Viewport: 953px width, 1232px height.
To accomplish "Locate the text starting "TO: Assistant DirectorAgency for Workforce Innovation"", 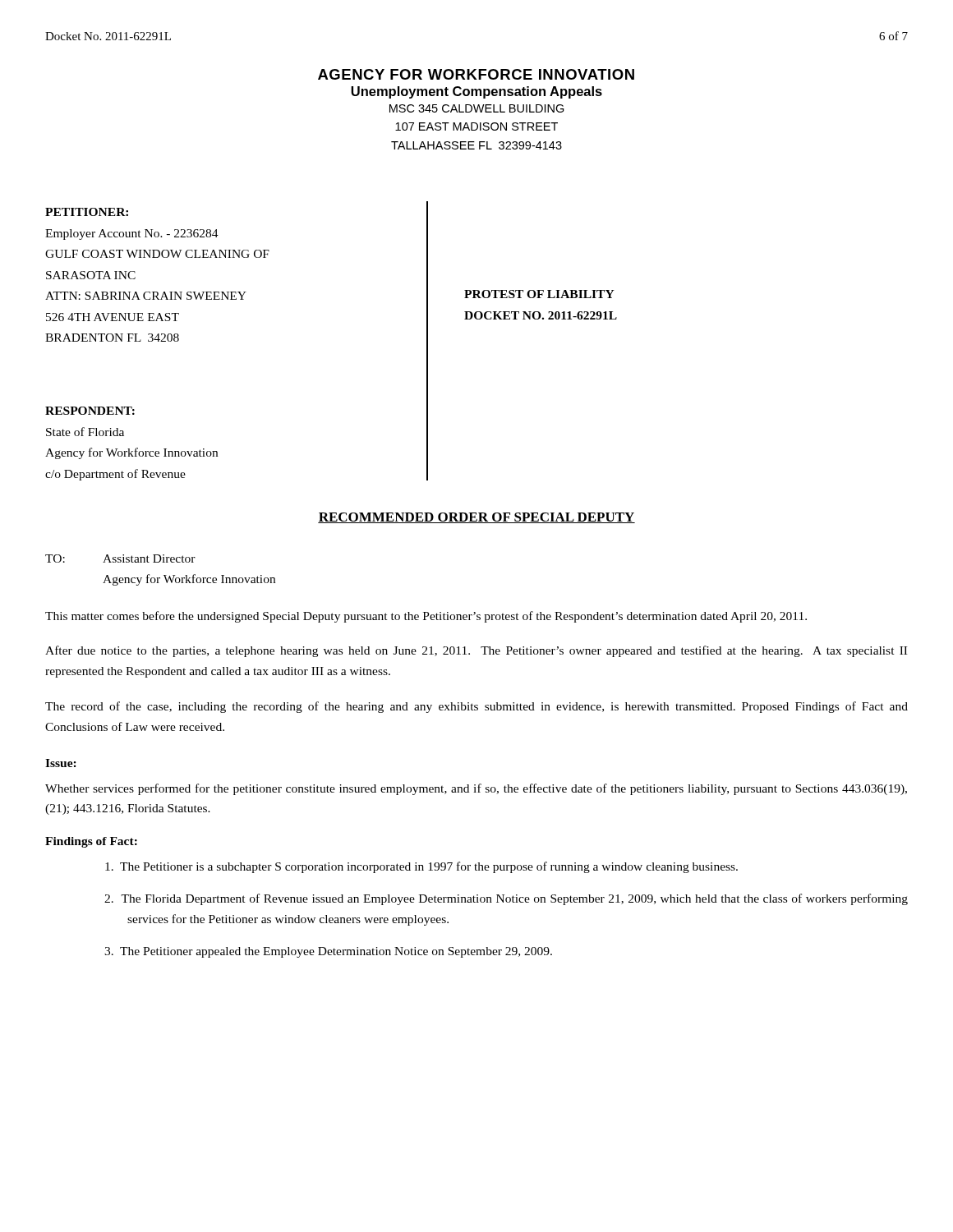I will (x=120, y=559).
